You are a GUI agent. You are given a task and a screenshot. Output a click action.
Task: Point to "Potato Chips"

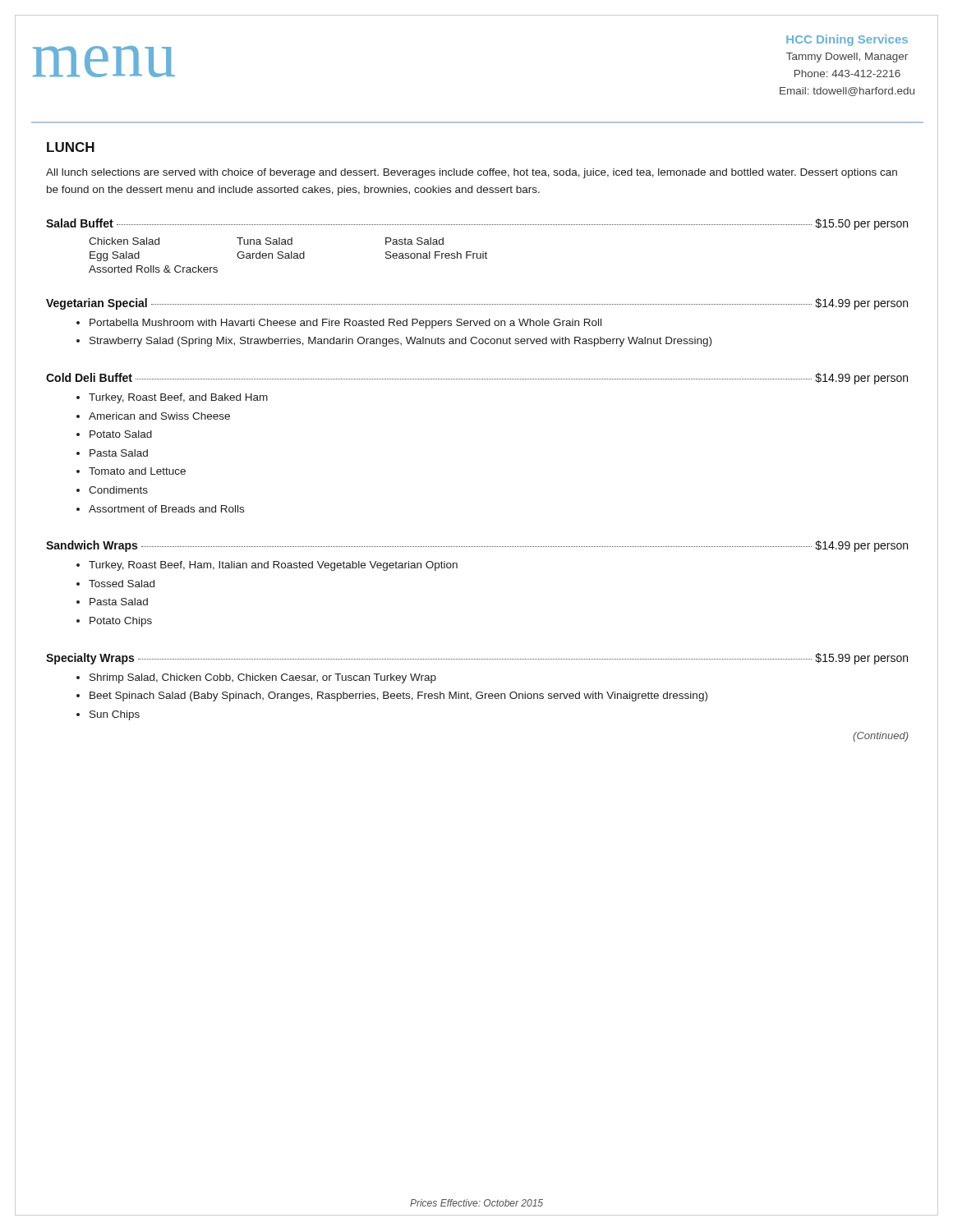120,620
